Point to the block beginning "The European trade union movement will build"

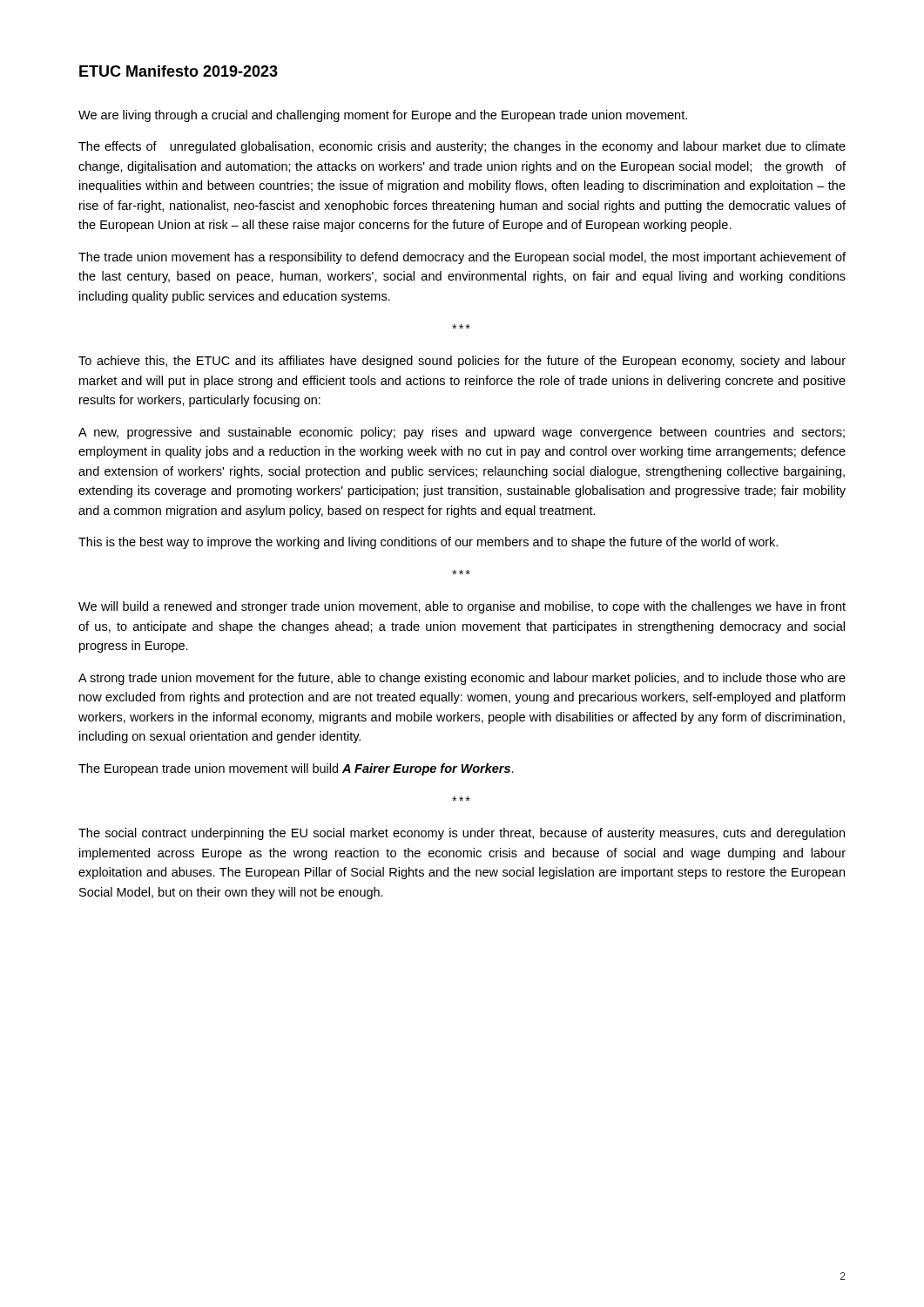(296, 768)
